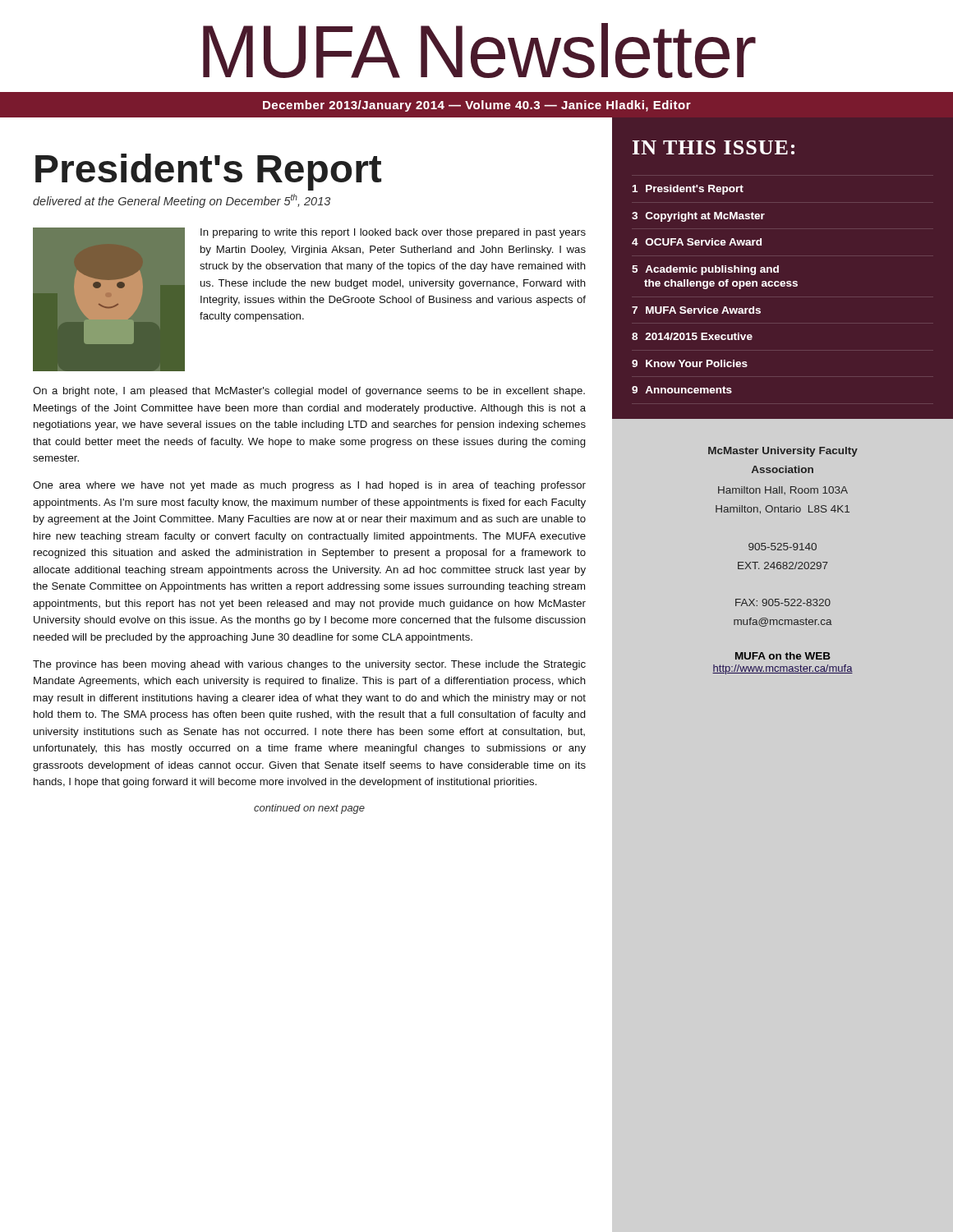Image resolution: width=953 pixels, height=1232 pixels.
Task: Locate the photo
Action: [109, 301]
